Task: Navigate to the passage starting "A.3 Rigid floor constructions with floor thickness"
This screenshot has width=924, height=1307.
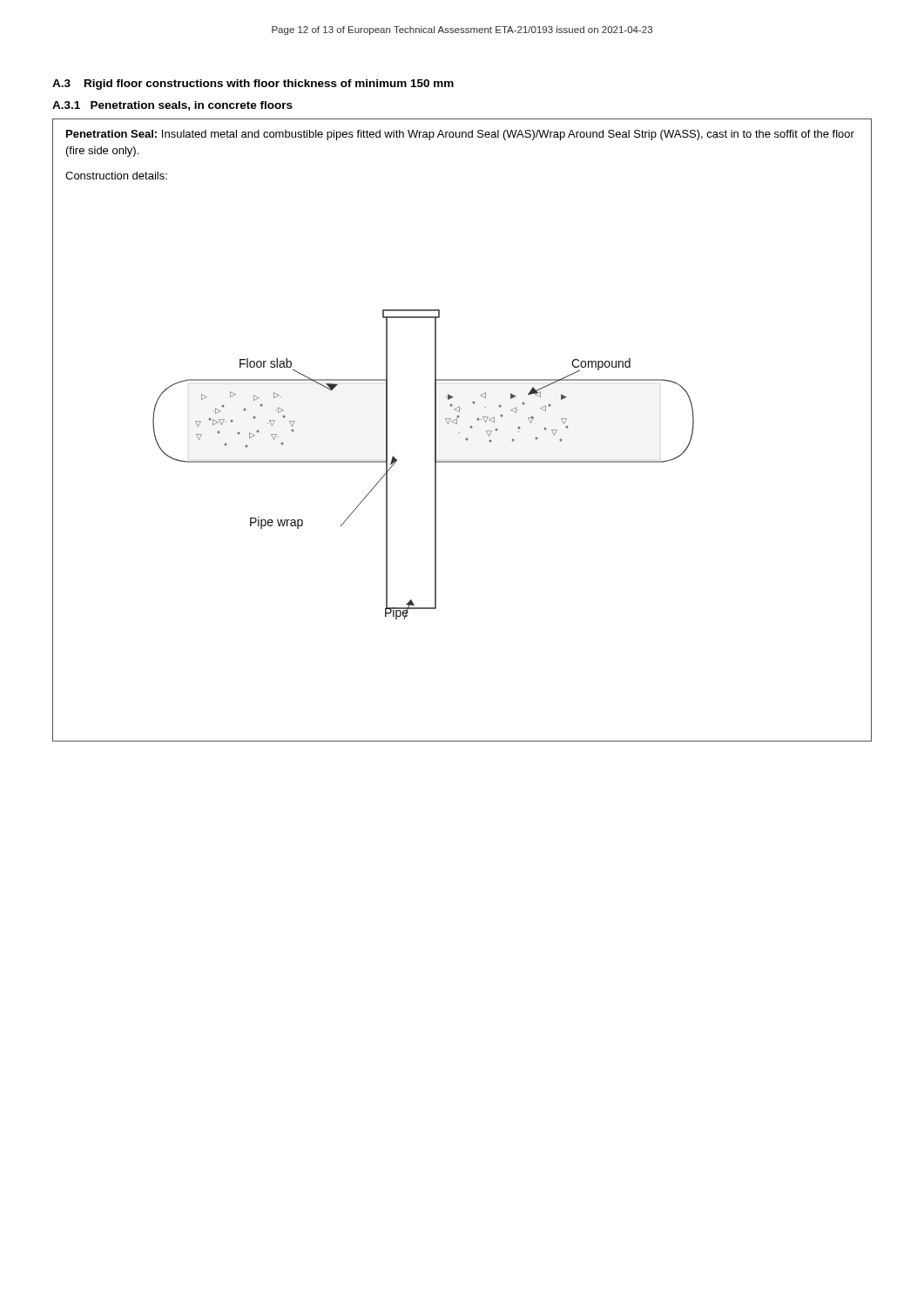Action: tap(253, 83)
